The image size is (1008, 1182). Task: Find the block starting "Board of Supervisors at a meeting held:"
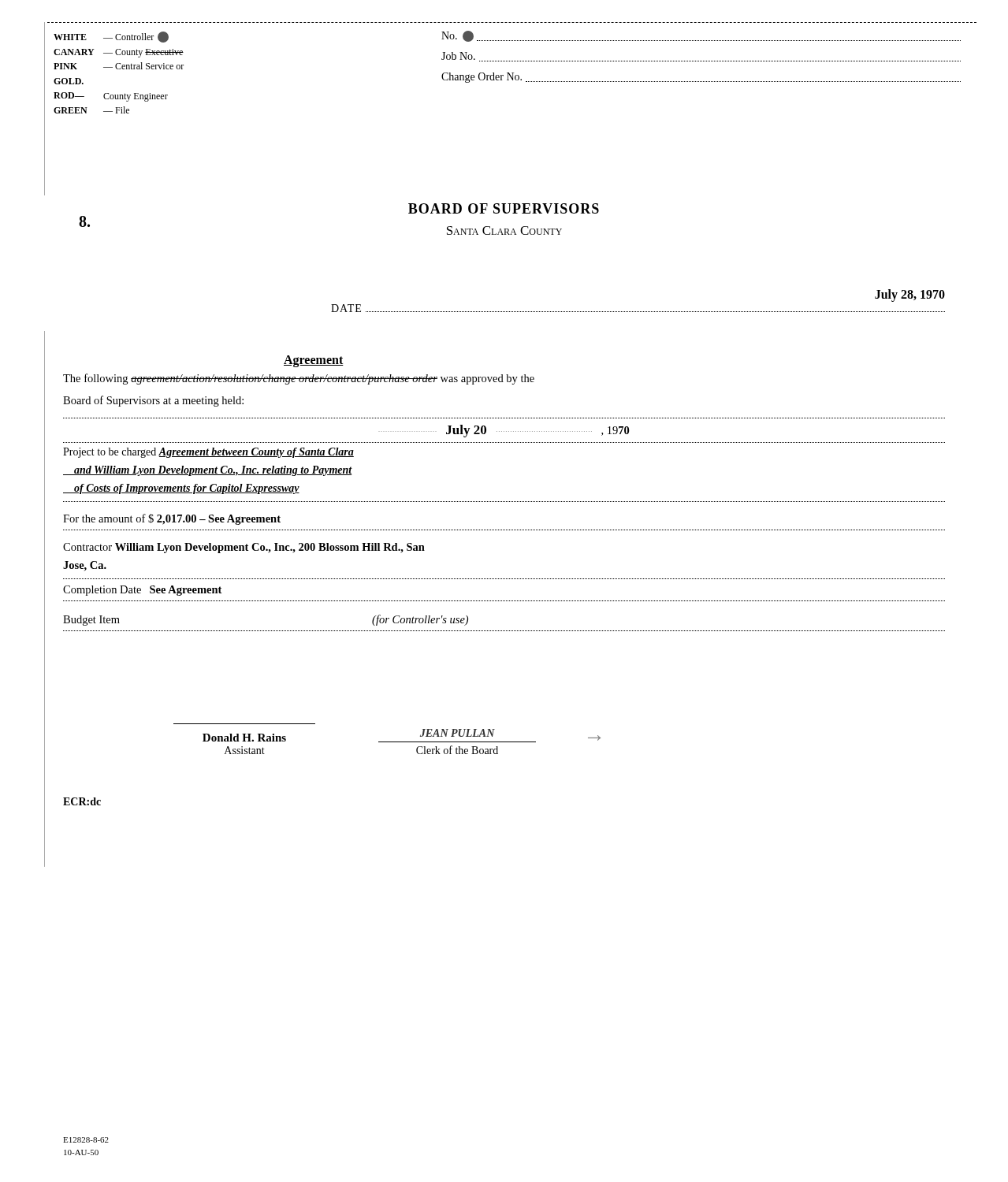pos(154,400)
